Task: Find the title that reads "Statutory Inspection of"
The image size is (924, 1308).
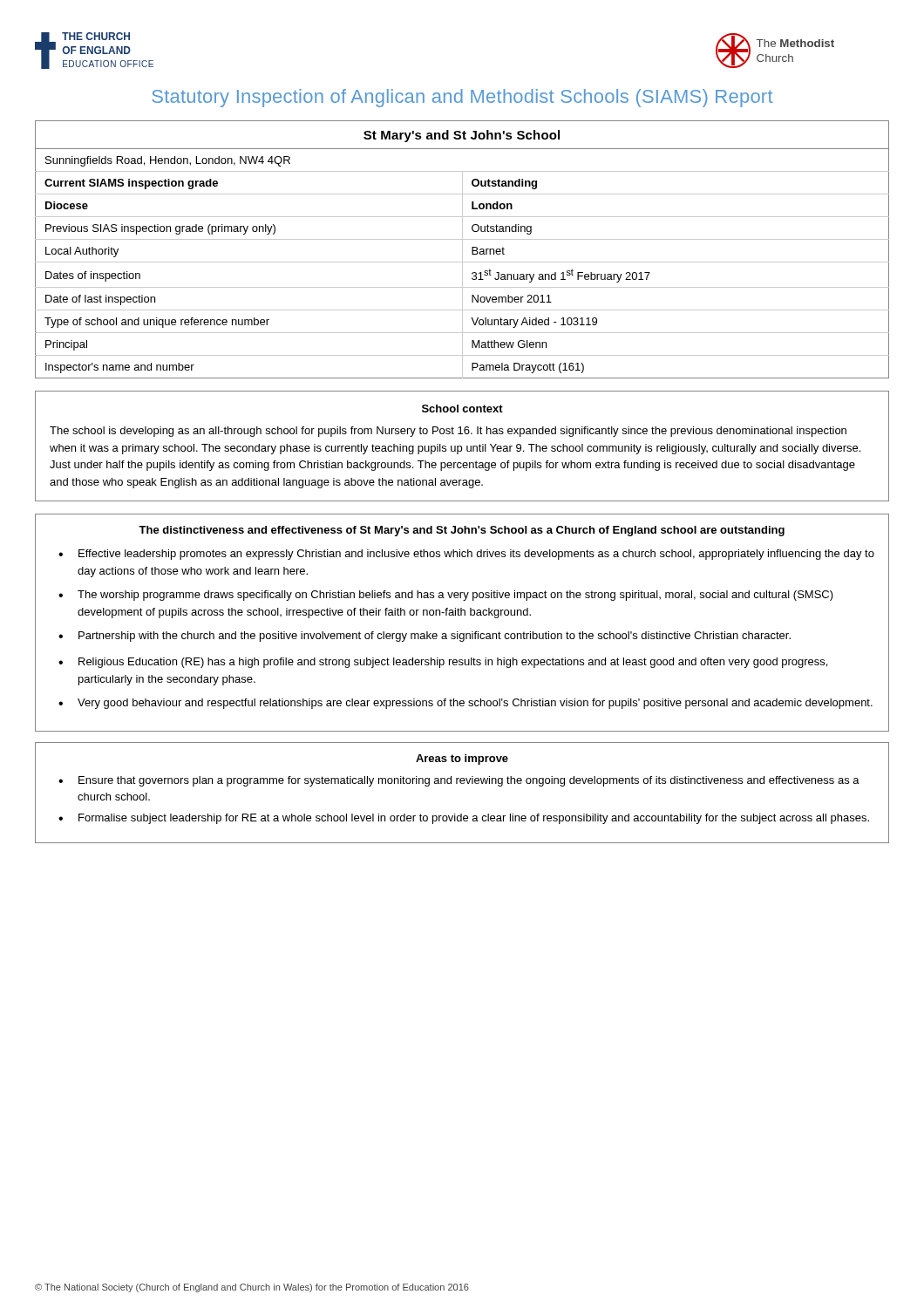Action: [x=462, y=96]
